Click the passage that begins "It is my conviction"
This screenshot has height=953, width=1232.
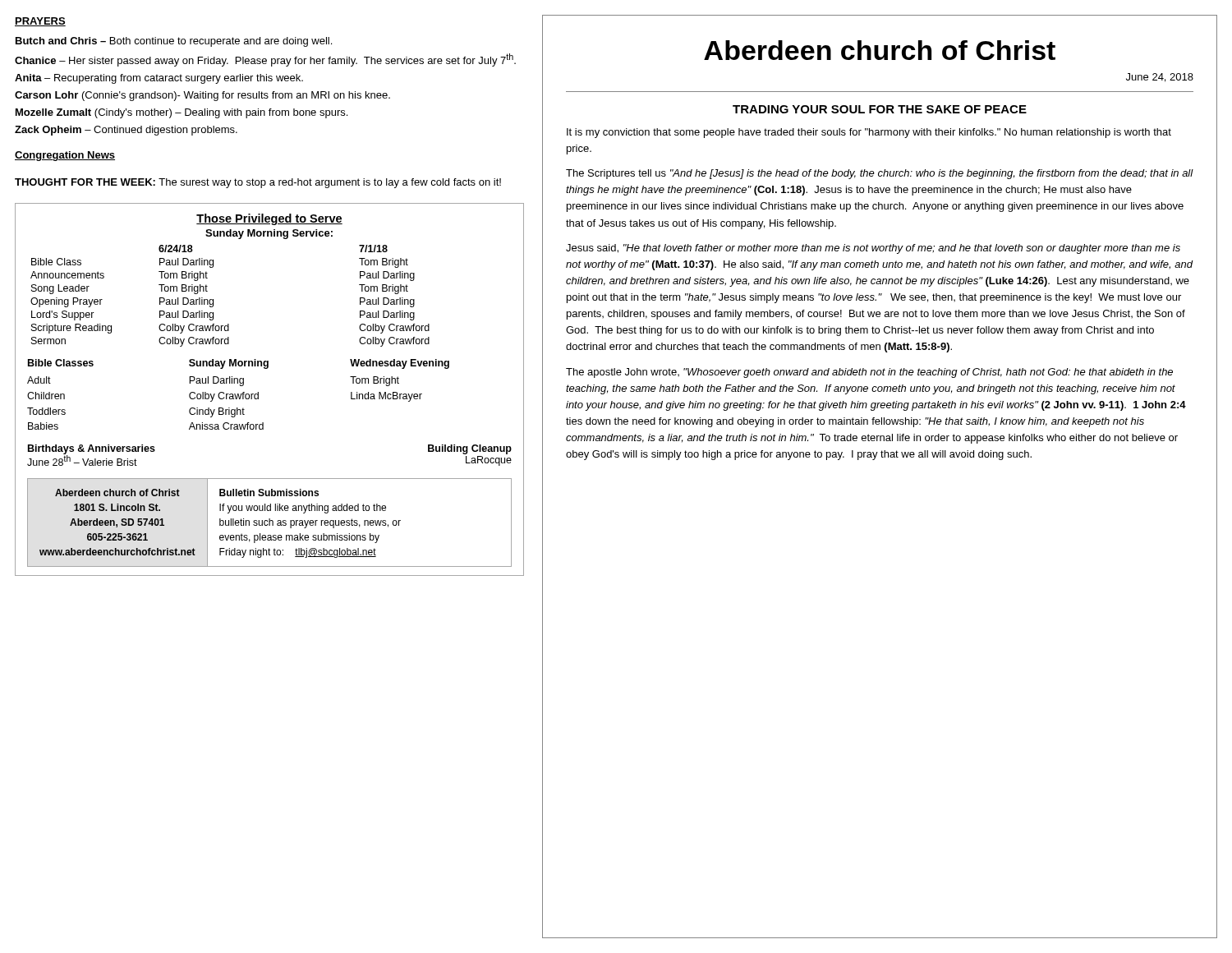pos(880,140)
